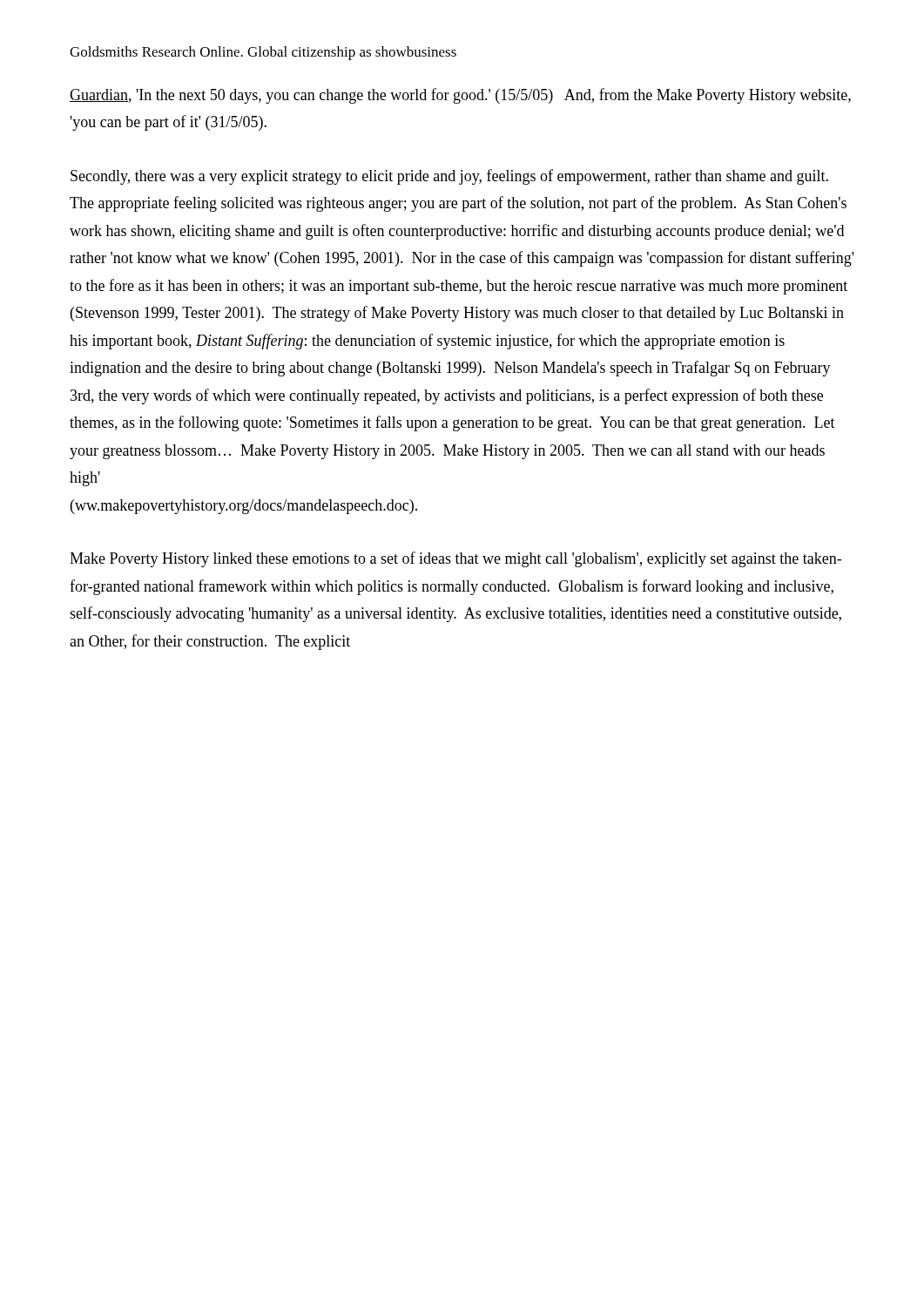Navigate to the element starting "Guardian, 'In the next 50 days, you"

click(x=461, y=109)
